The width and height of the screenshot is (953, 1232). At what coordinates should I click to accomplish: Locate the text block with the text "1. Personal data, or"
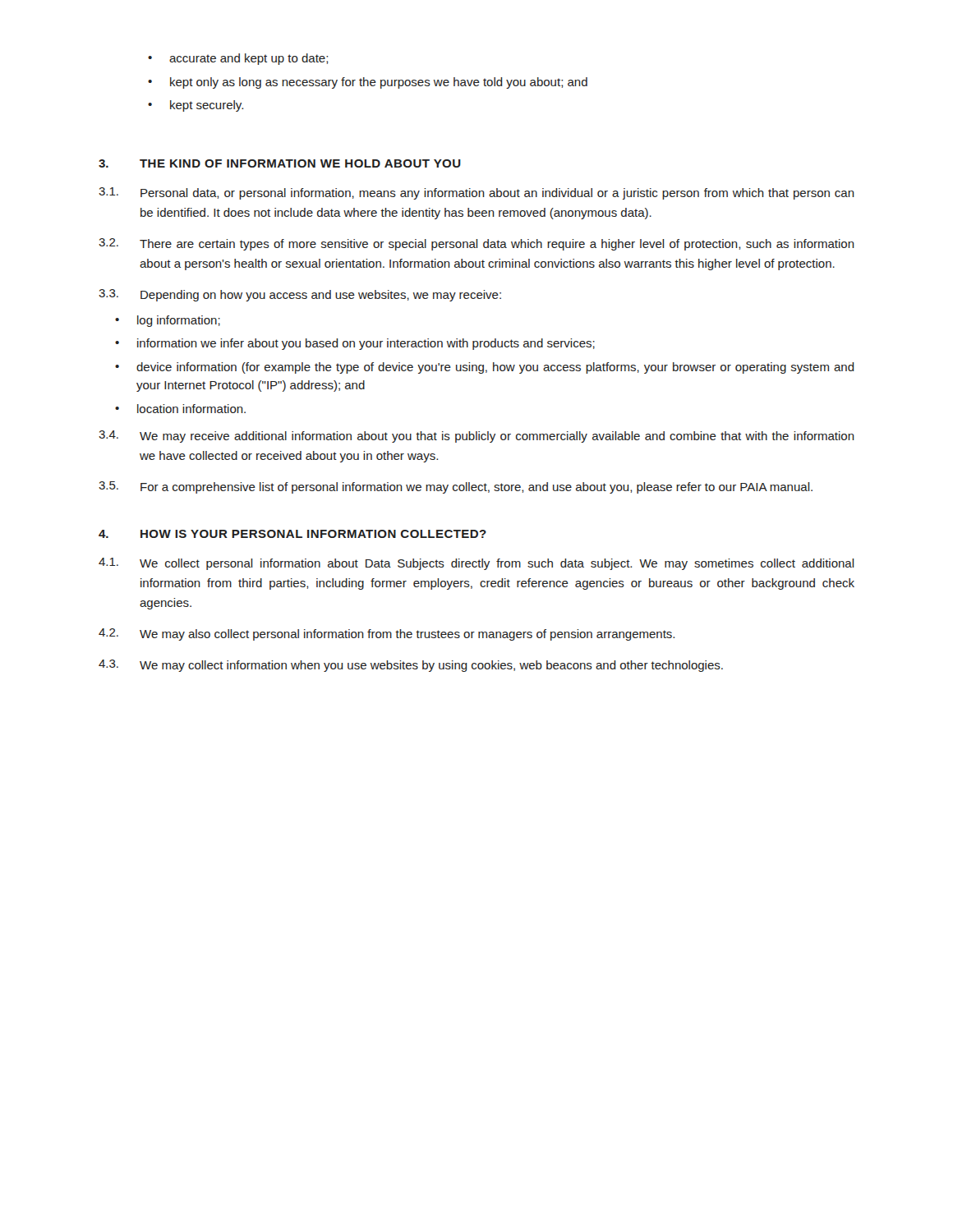click(476, 202)
